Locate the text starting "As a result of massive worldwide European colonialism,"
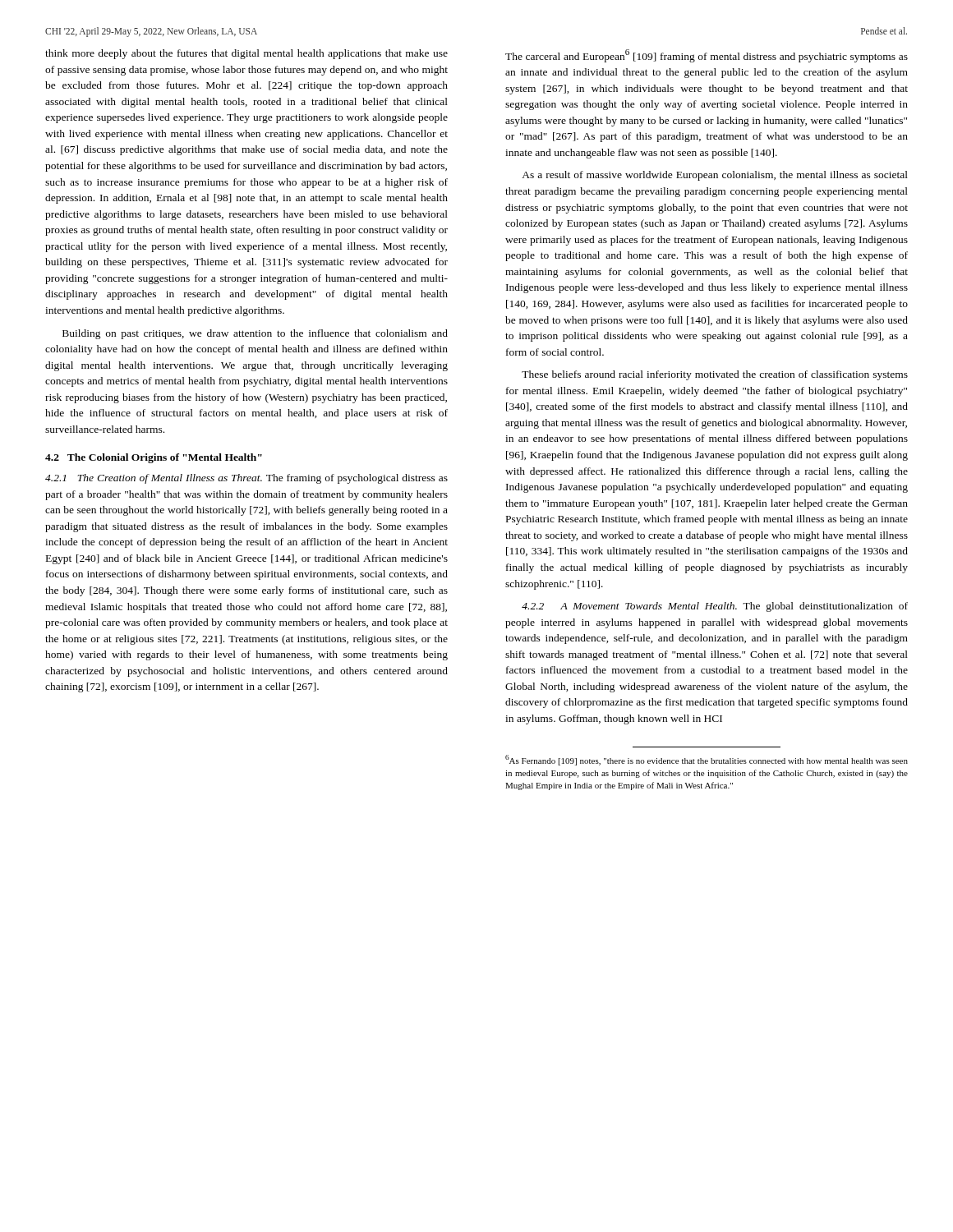This screenshot has width=953, height=1232. 707,263
